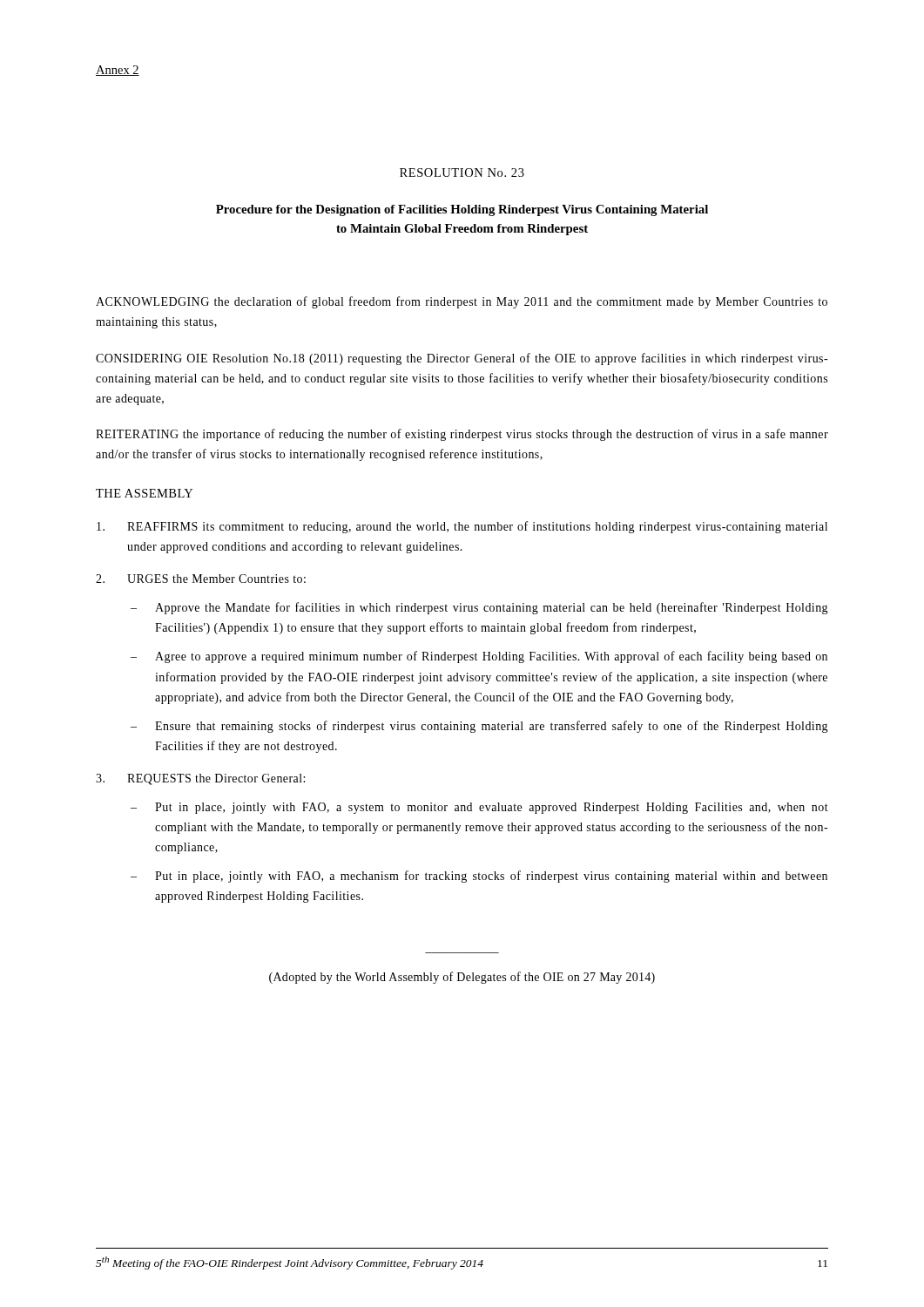924x1307 pixels.
Task: Click on the title that says "RESOLUTION No. 23"
Action: point(462,173)
